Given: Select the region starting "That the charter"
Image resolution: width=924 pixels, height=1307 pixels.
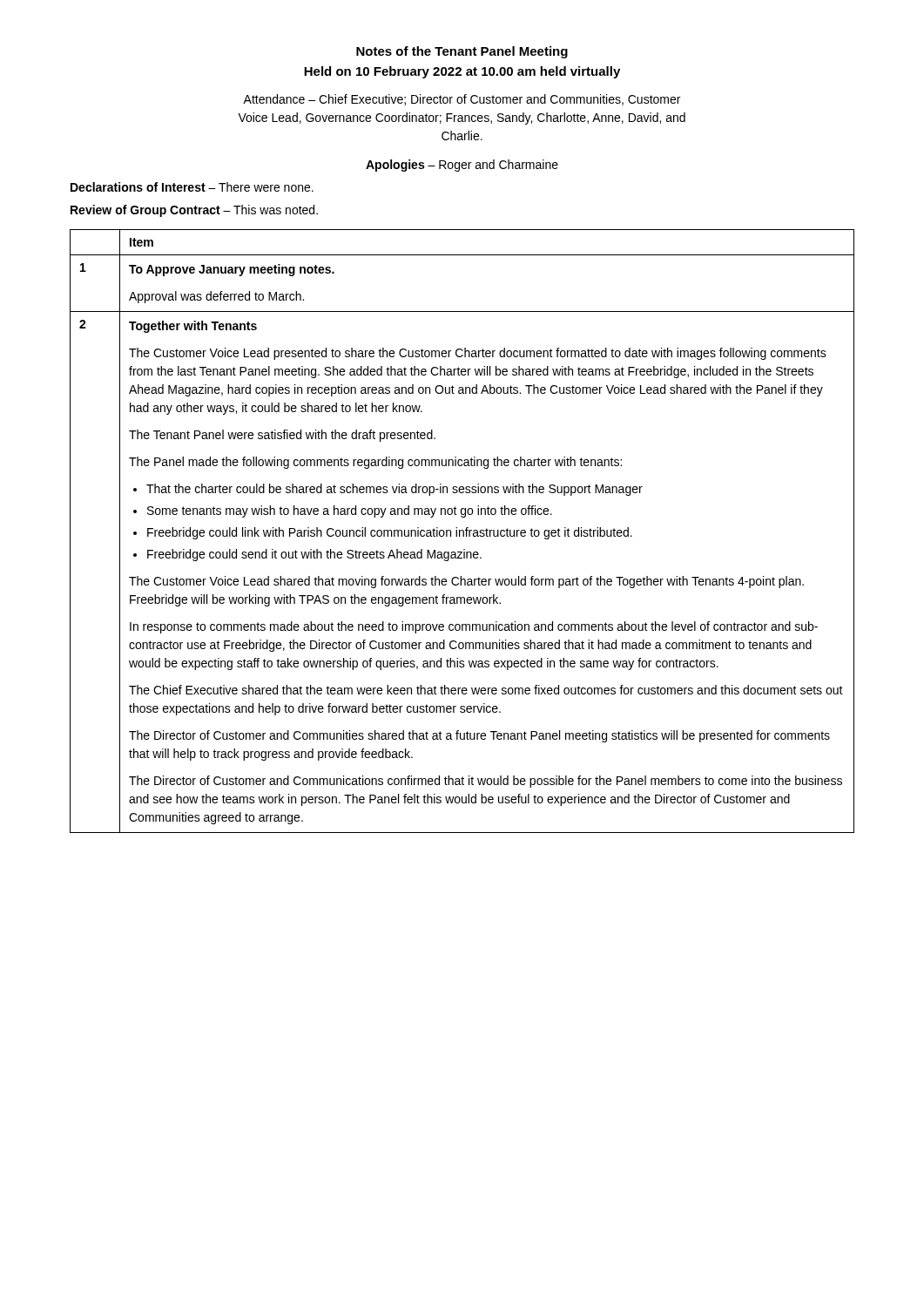Looking at the screenshot, I should click(x=394, y=489).
